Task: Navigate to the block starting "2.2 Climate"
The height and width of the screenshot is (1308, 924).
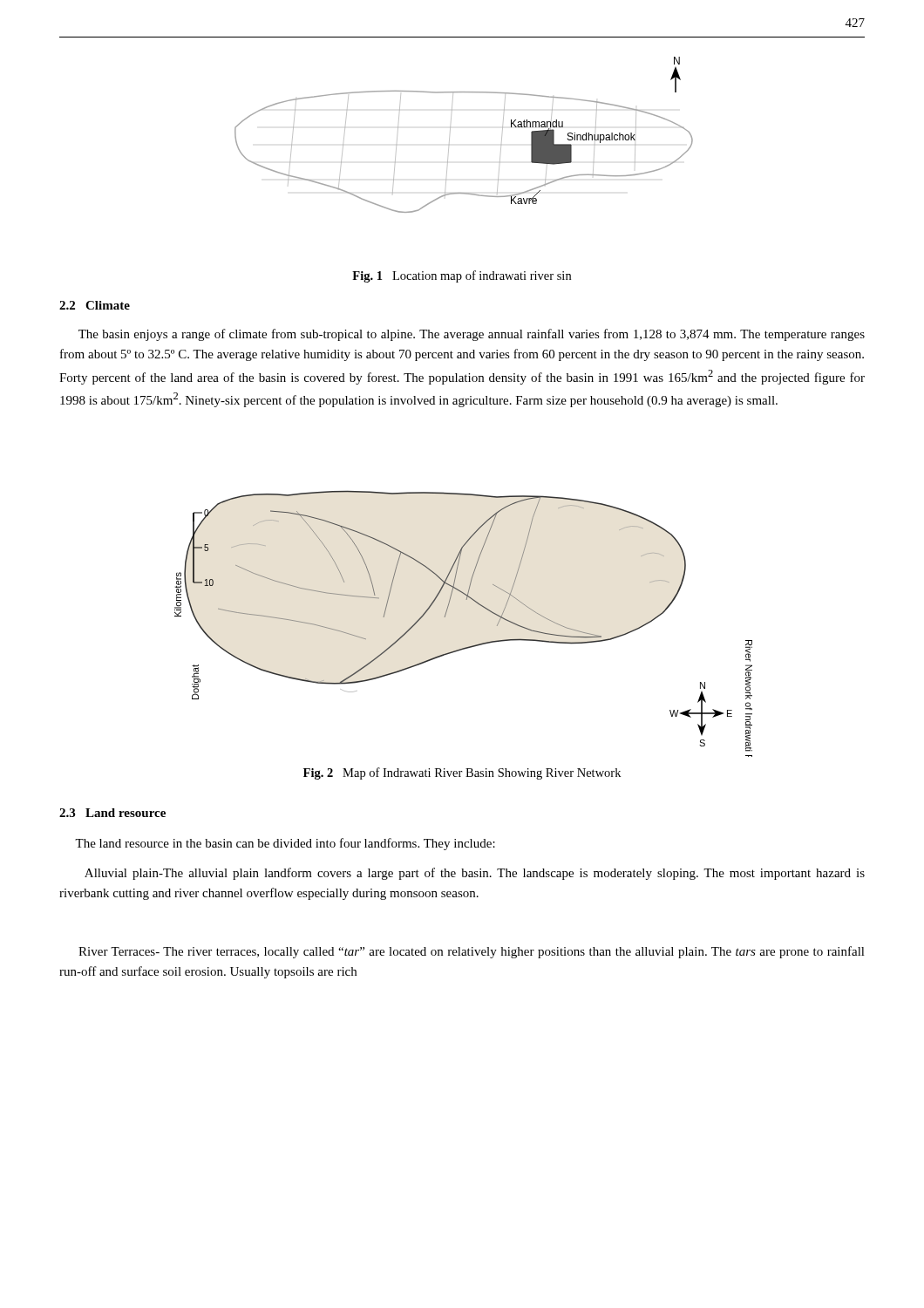Action: click(x=95, y=305)
